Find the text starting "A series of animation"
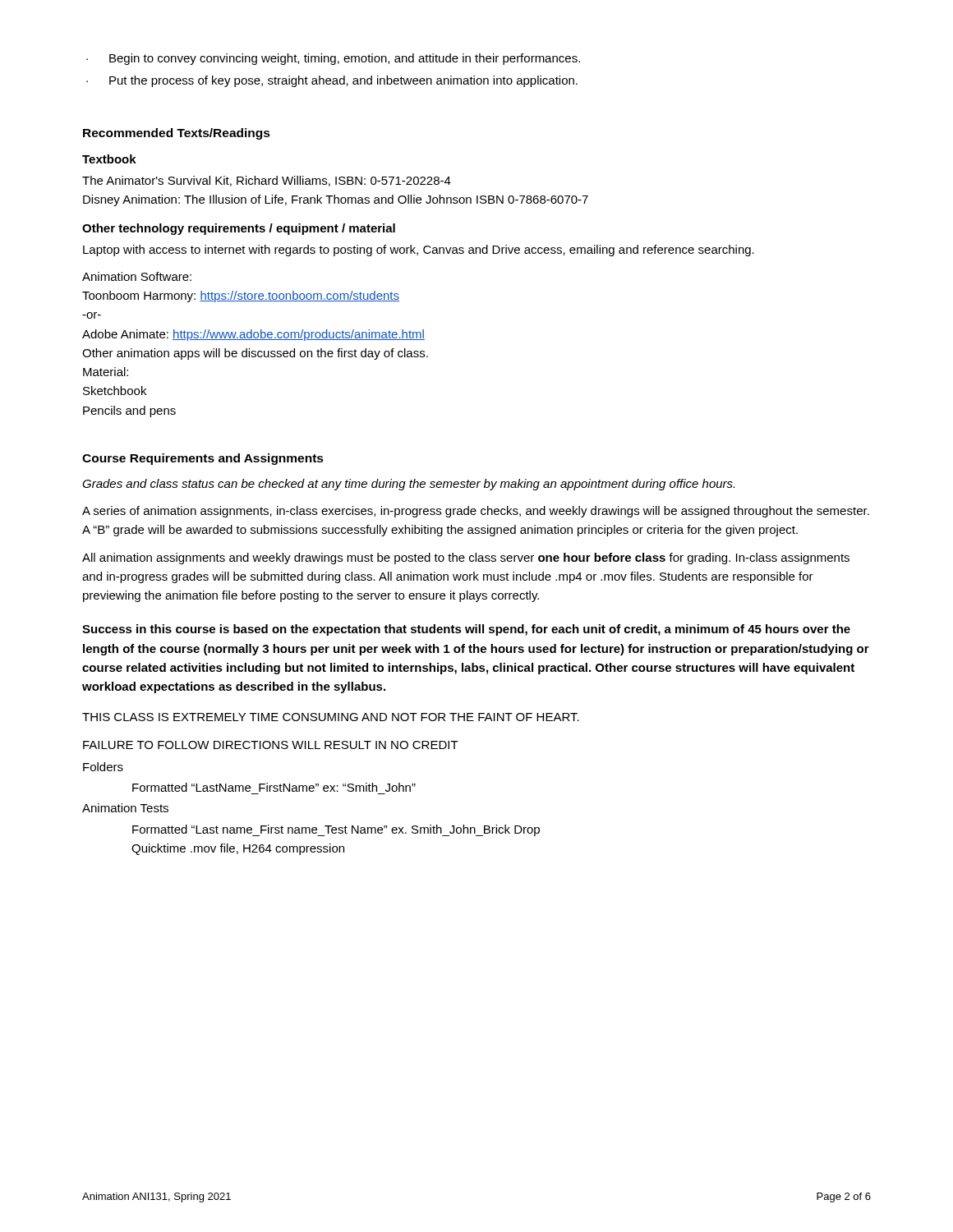Screen dimensions: 1232x953 [476, 520]
